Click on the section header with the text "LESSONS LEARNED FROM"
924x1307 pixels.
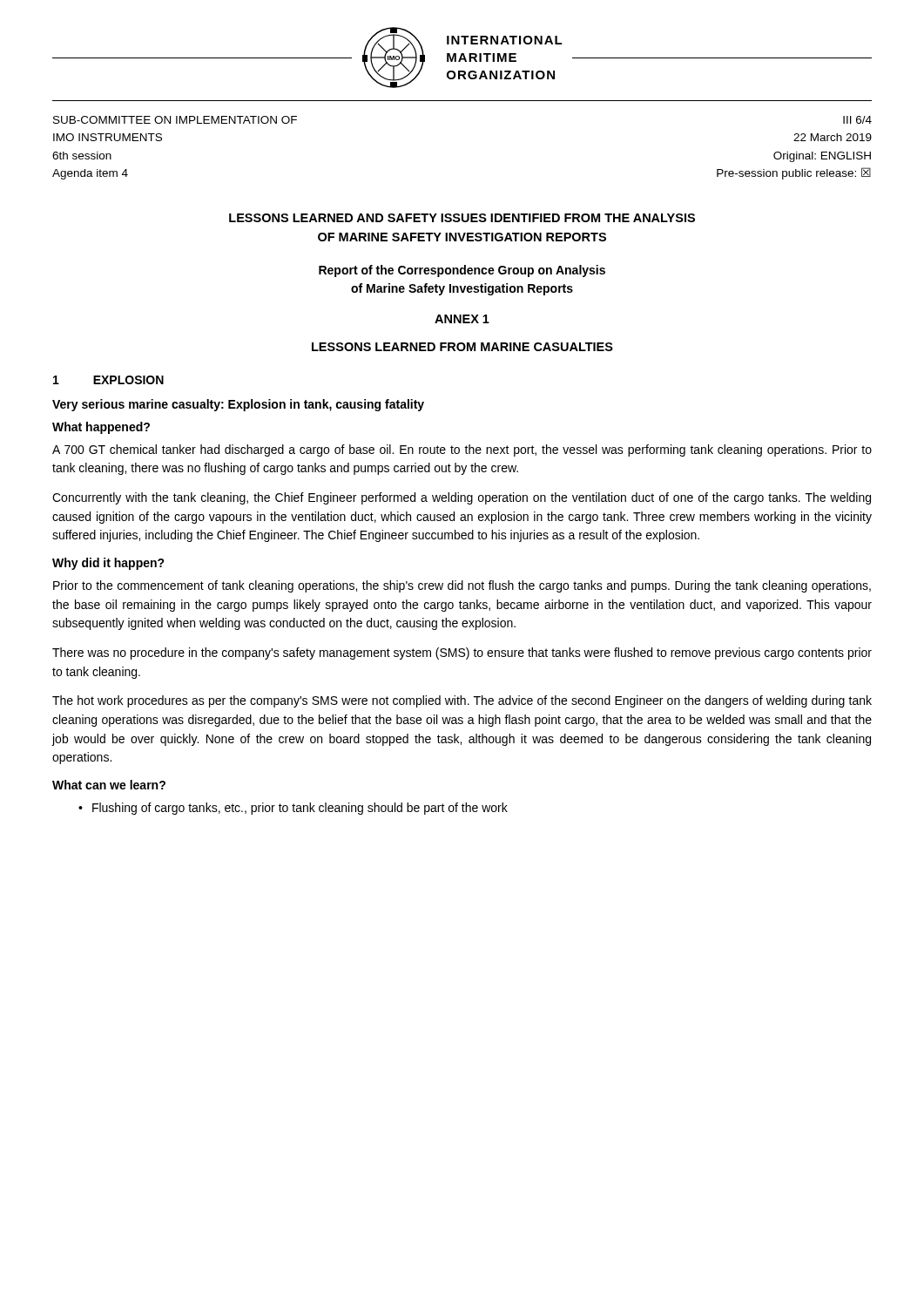tap(462, 346)
